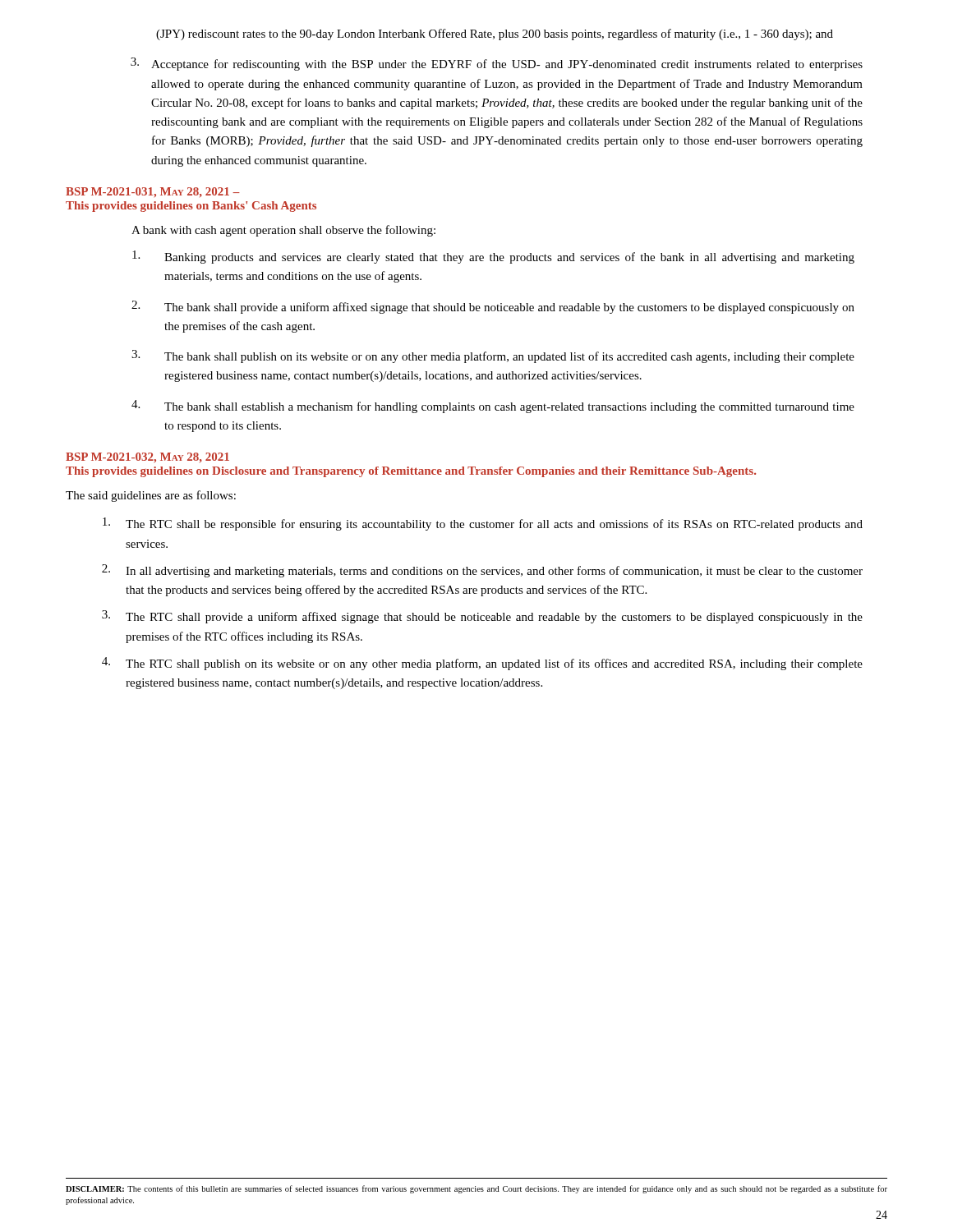Find the section header that says "BSP M-2021-032, May 28, 2021This provides guidelines on"
The height and width of the screenshot is (1232, 953).
click(x=411, y=464)
